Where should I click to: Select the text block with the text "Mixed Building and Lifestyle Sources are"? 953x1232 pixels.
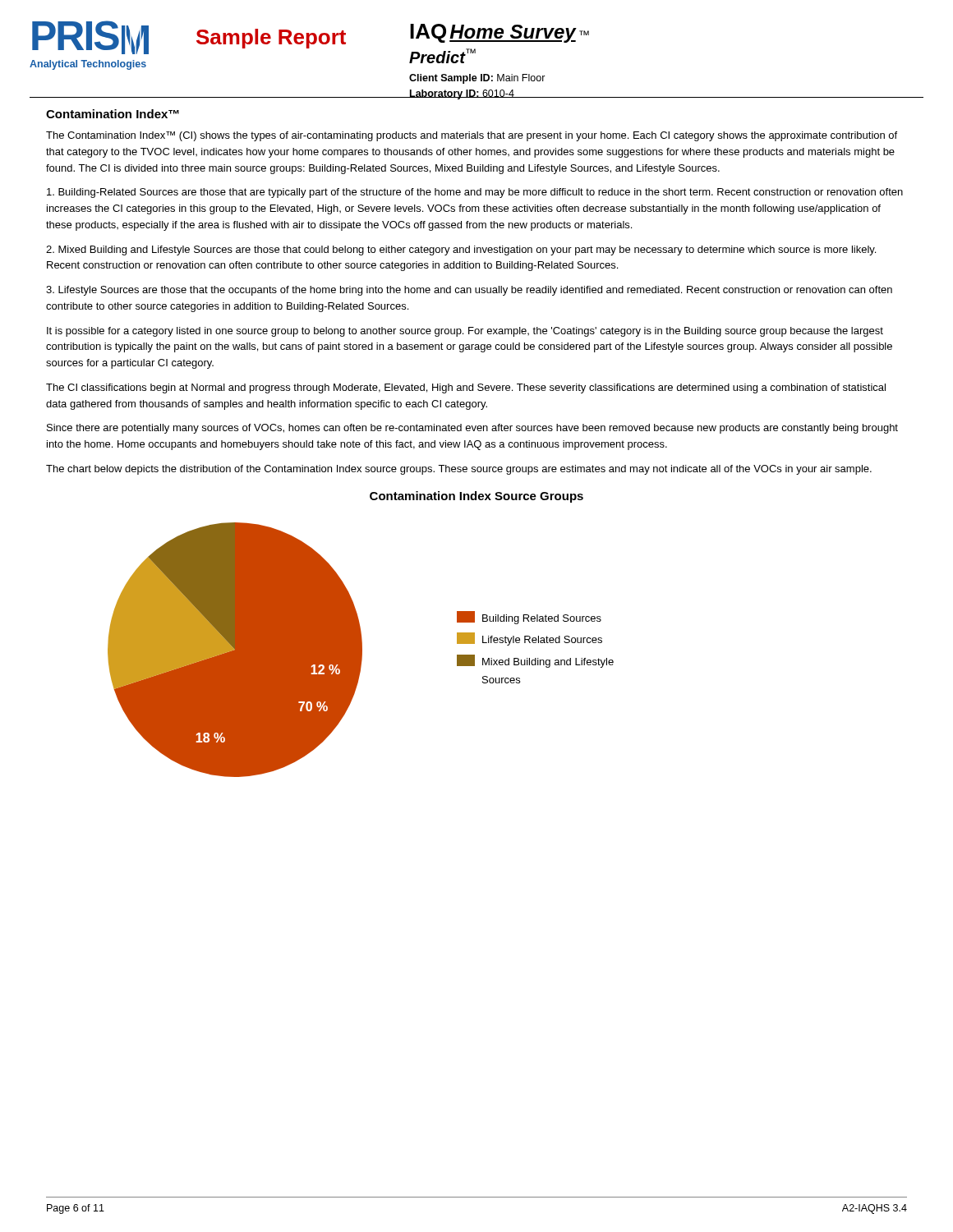[461, 257]
